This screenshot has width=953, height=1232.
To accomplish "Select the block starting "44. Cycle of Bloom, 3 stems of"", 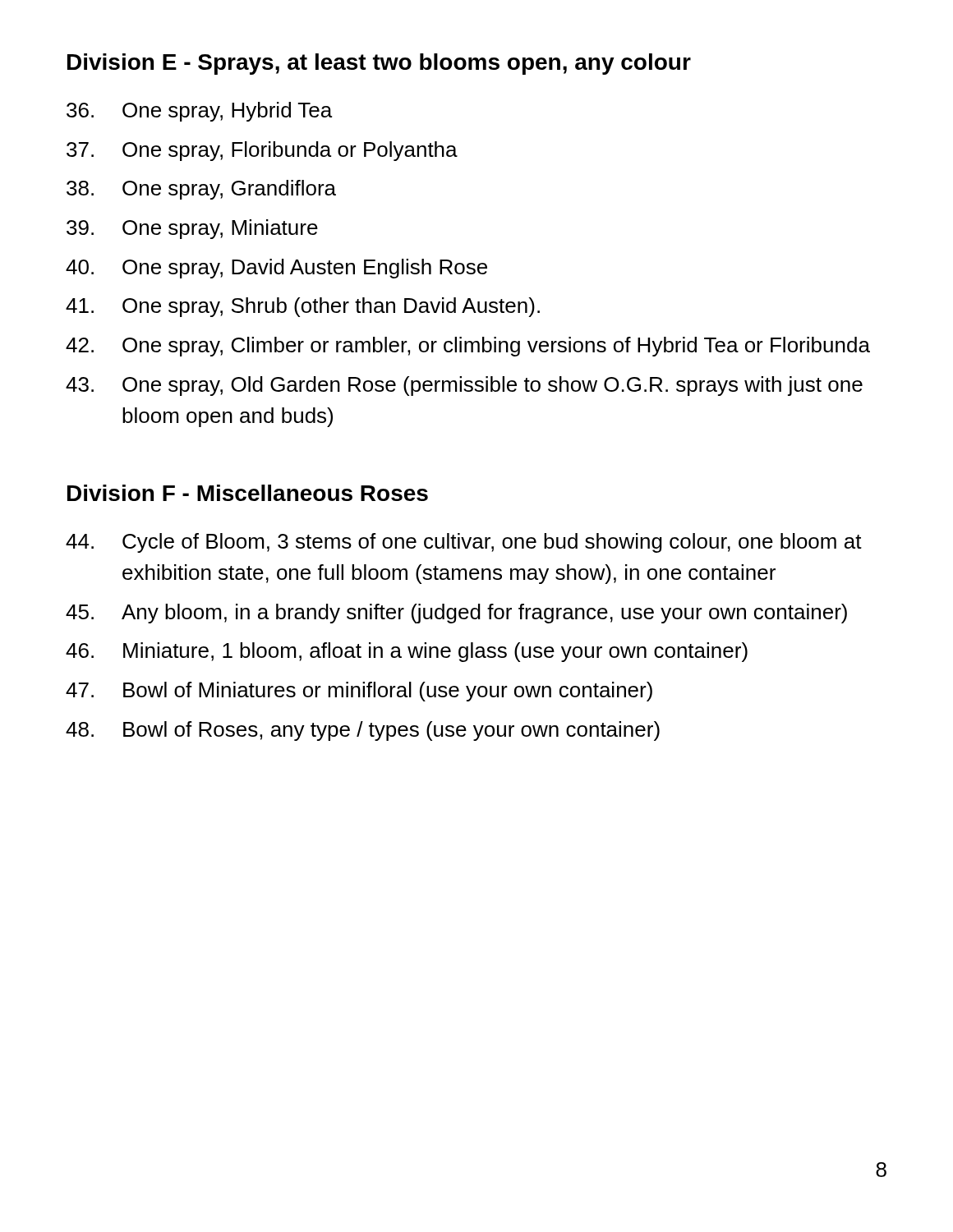I will [x=476, y=558].
